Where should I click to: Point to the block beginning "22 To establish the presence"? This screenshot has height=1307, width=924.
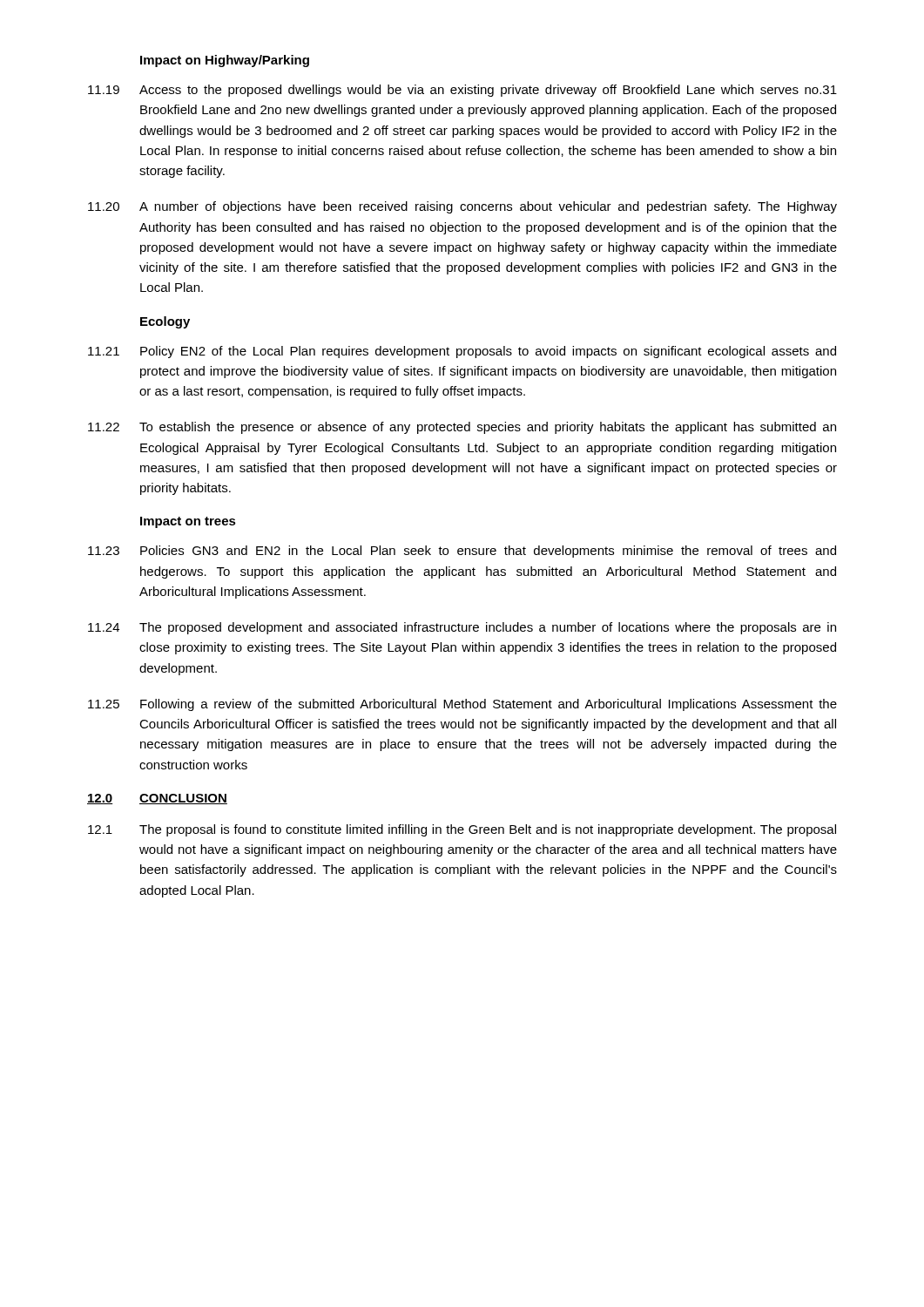coord(462,457)
